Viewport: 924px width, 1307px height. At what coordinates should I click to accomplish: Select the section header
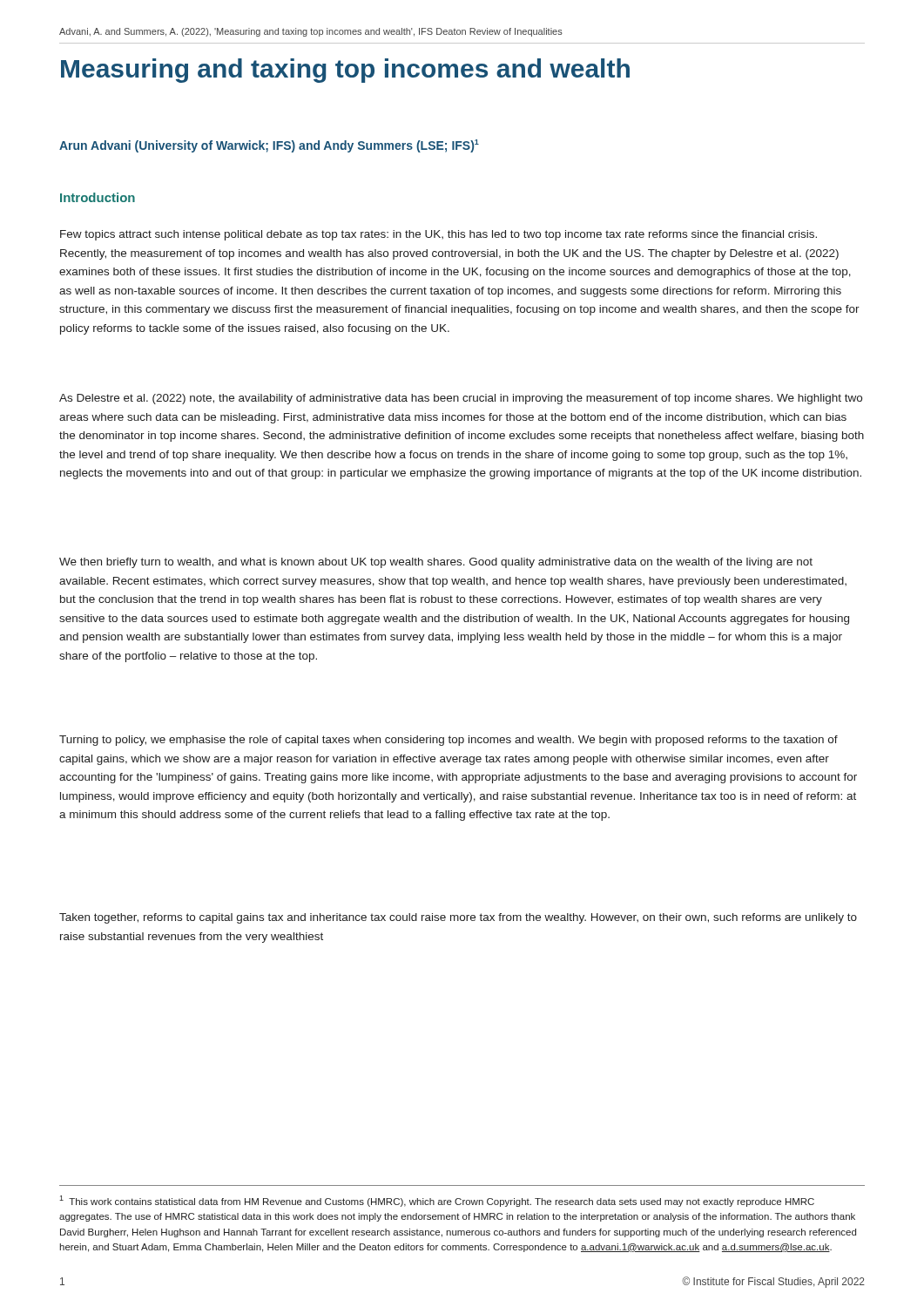tap(462, 197)
